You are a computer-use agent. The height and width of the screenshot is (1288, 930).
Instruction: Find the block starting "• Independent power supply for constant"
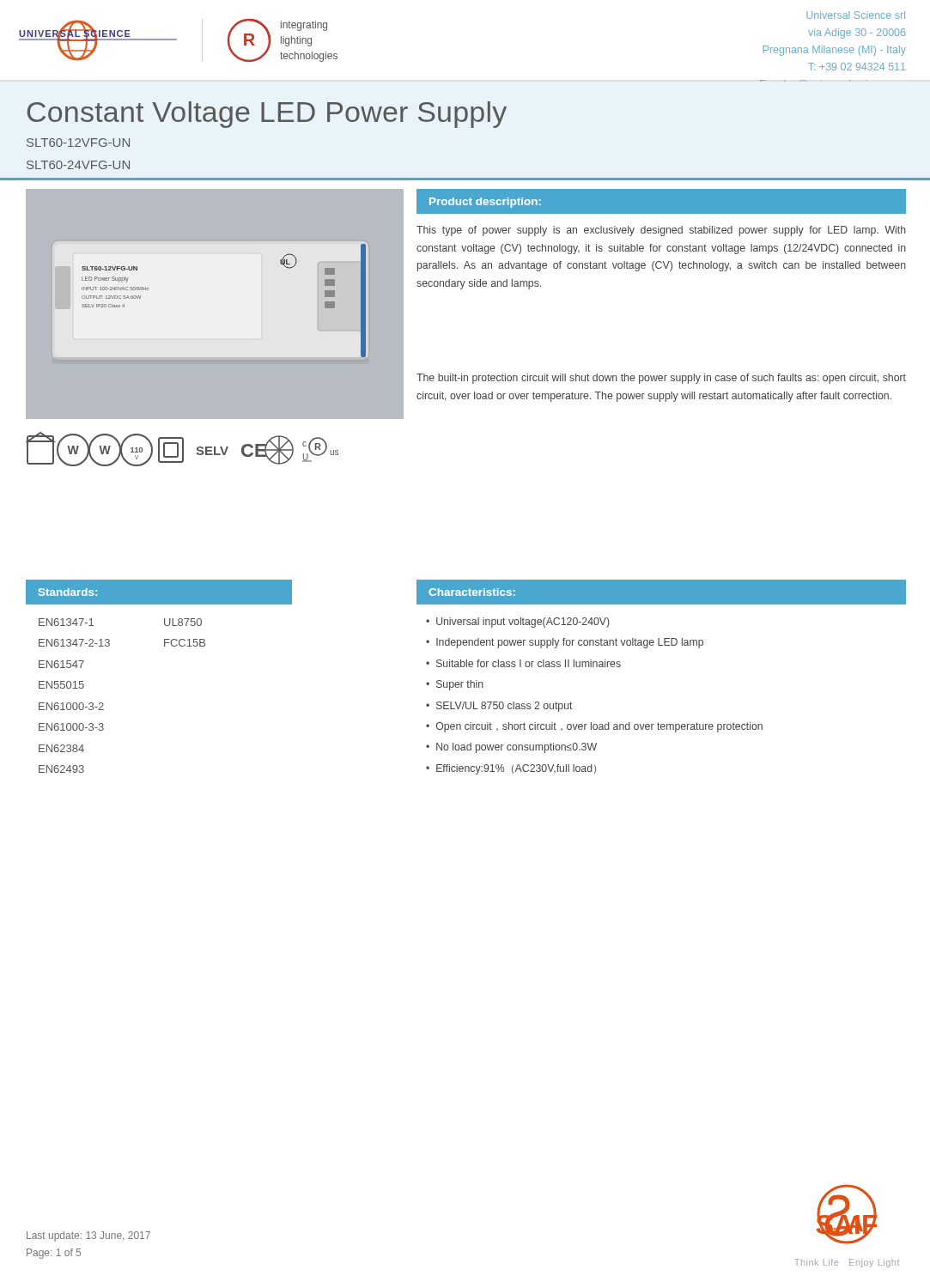565,643
